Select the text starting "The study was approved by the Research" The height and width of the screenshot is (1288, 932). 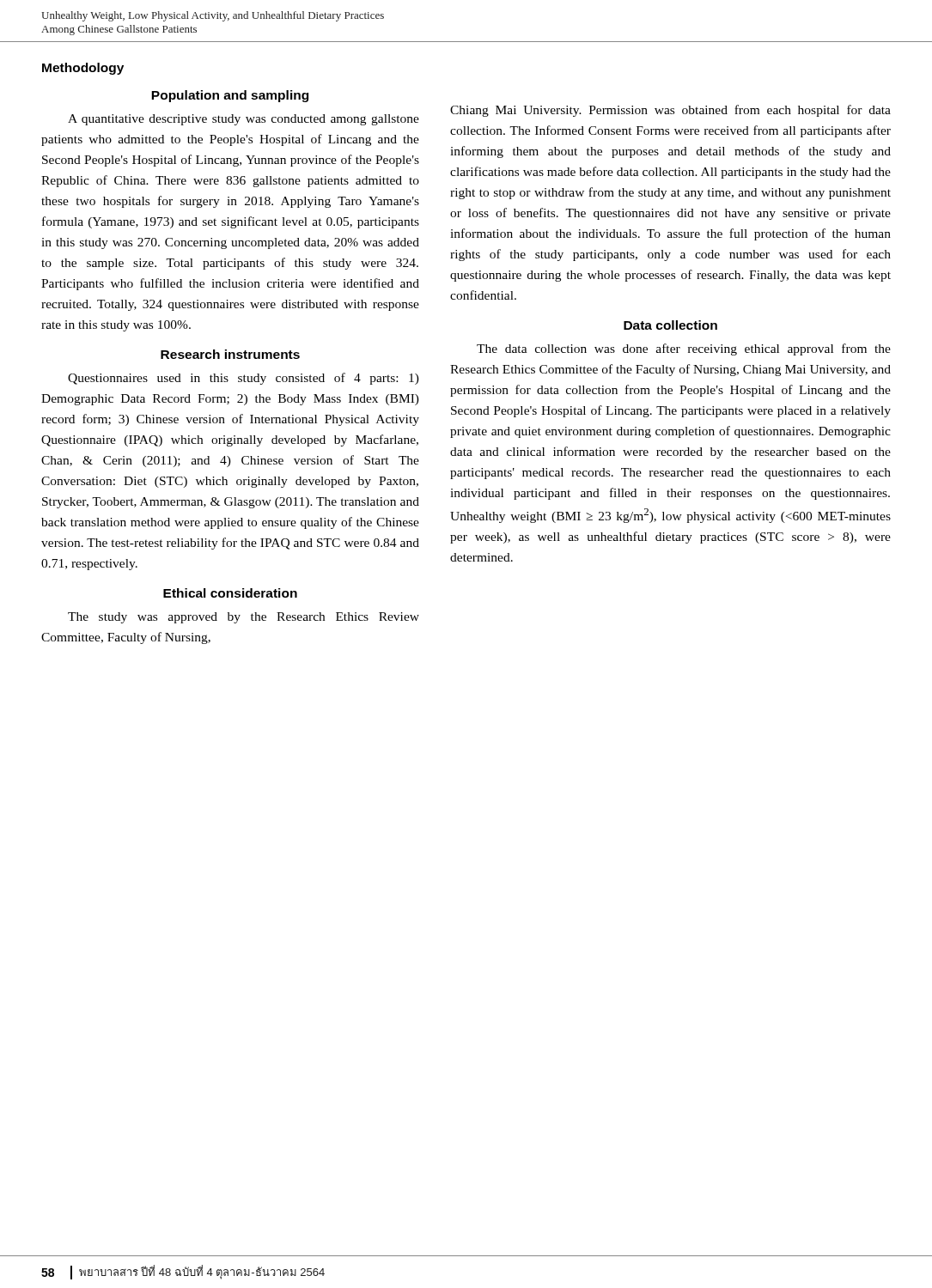point(230,627)
